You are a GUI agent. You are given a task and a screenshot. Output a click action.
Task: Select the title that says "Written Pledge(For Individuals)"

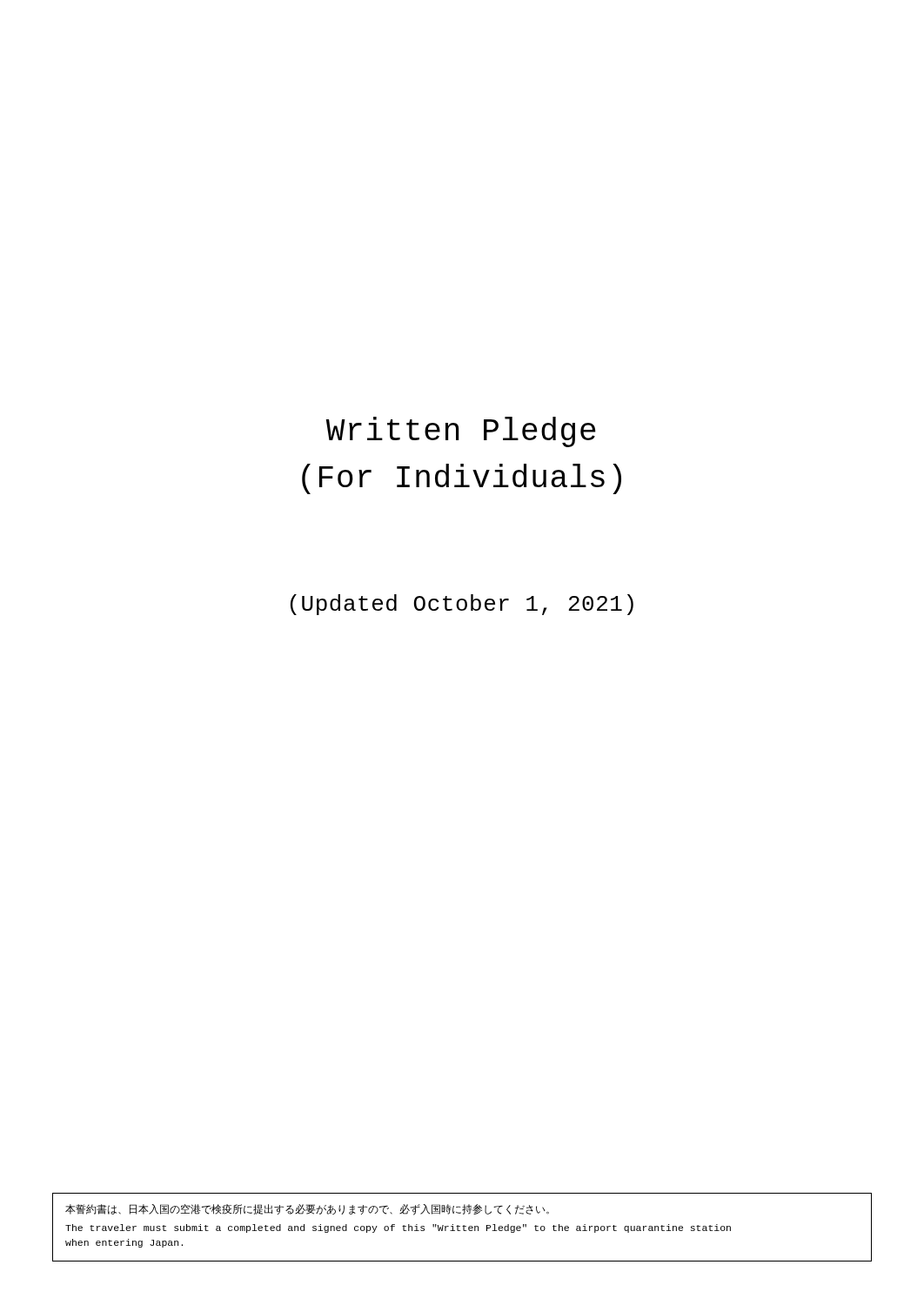click(462, 456)
